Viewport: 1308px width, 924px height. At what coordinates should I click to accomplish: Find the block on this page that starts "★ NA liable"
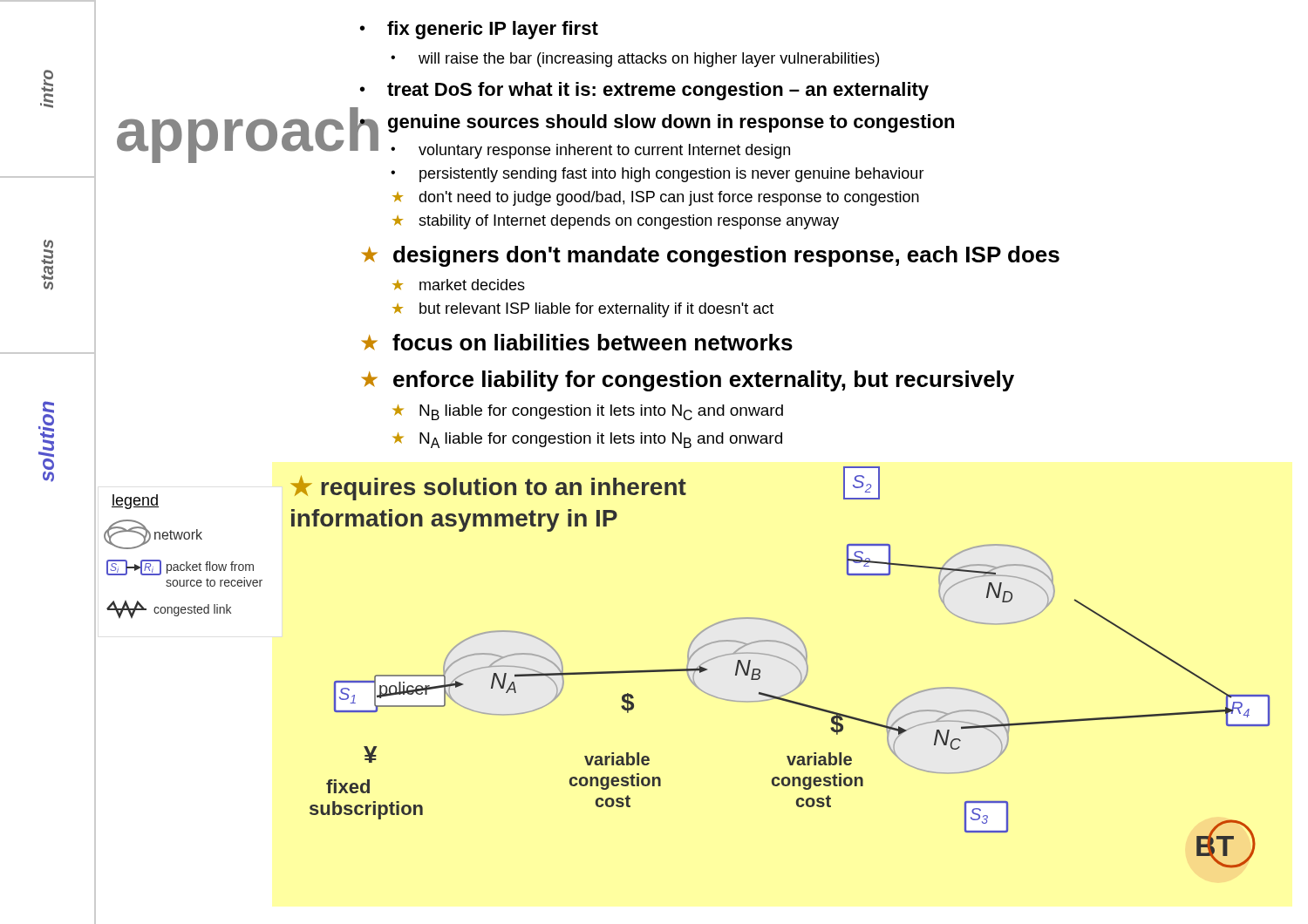(587, 440)
